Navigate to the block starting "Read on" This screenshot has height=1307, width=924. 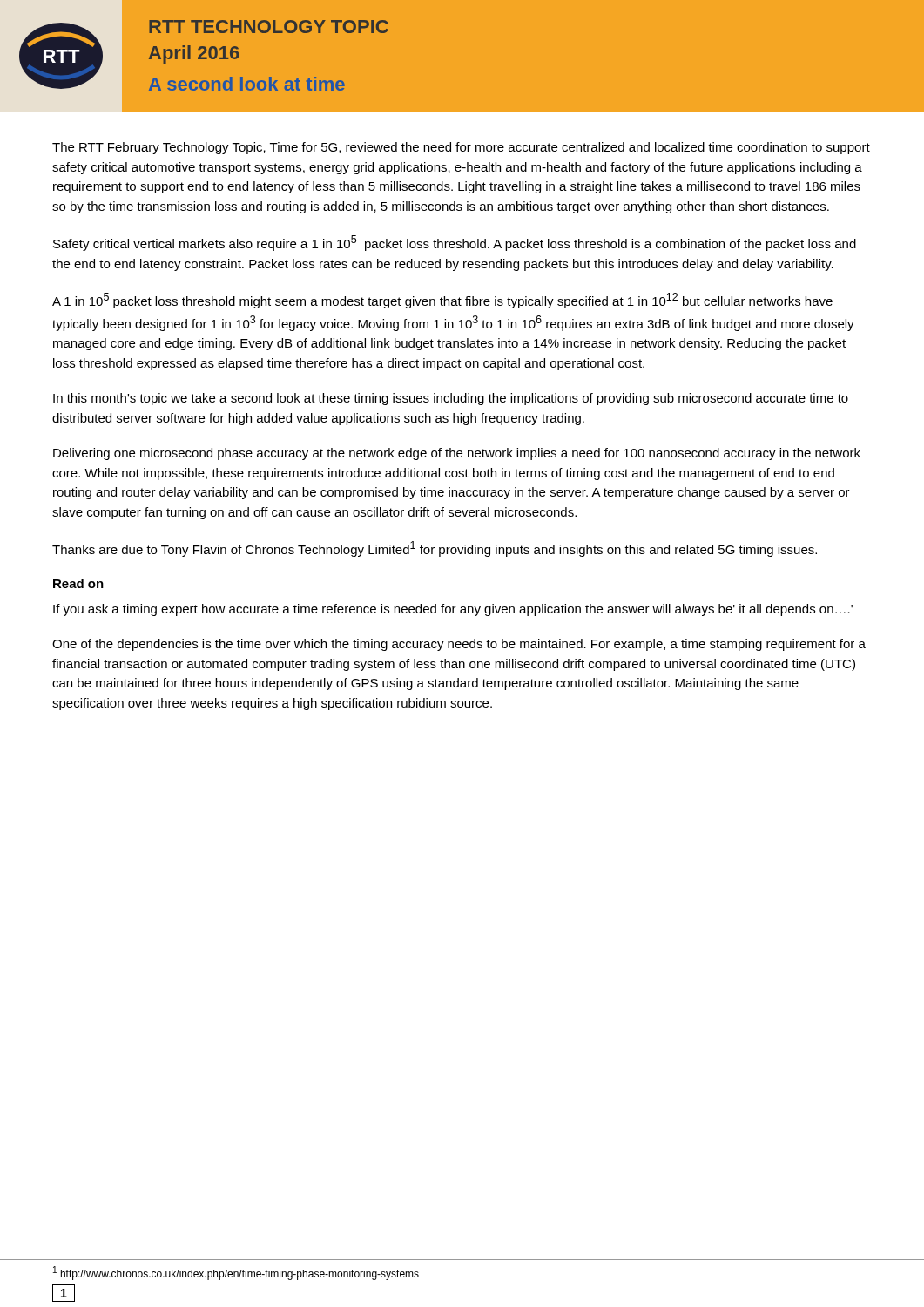click(x=78, y=583)
